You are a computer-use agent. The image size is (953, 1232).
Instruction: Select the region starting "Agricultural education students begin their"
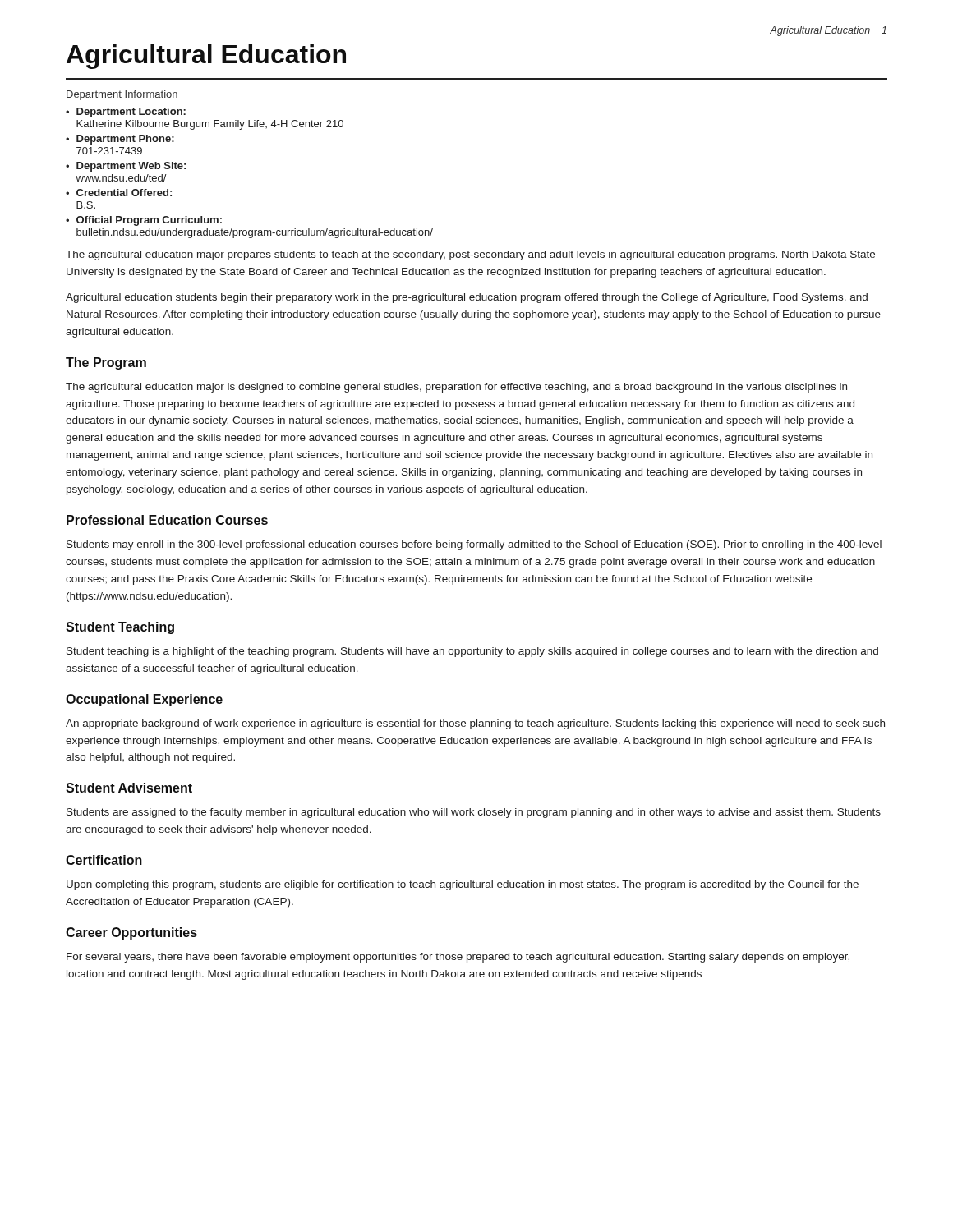point(473,314)
